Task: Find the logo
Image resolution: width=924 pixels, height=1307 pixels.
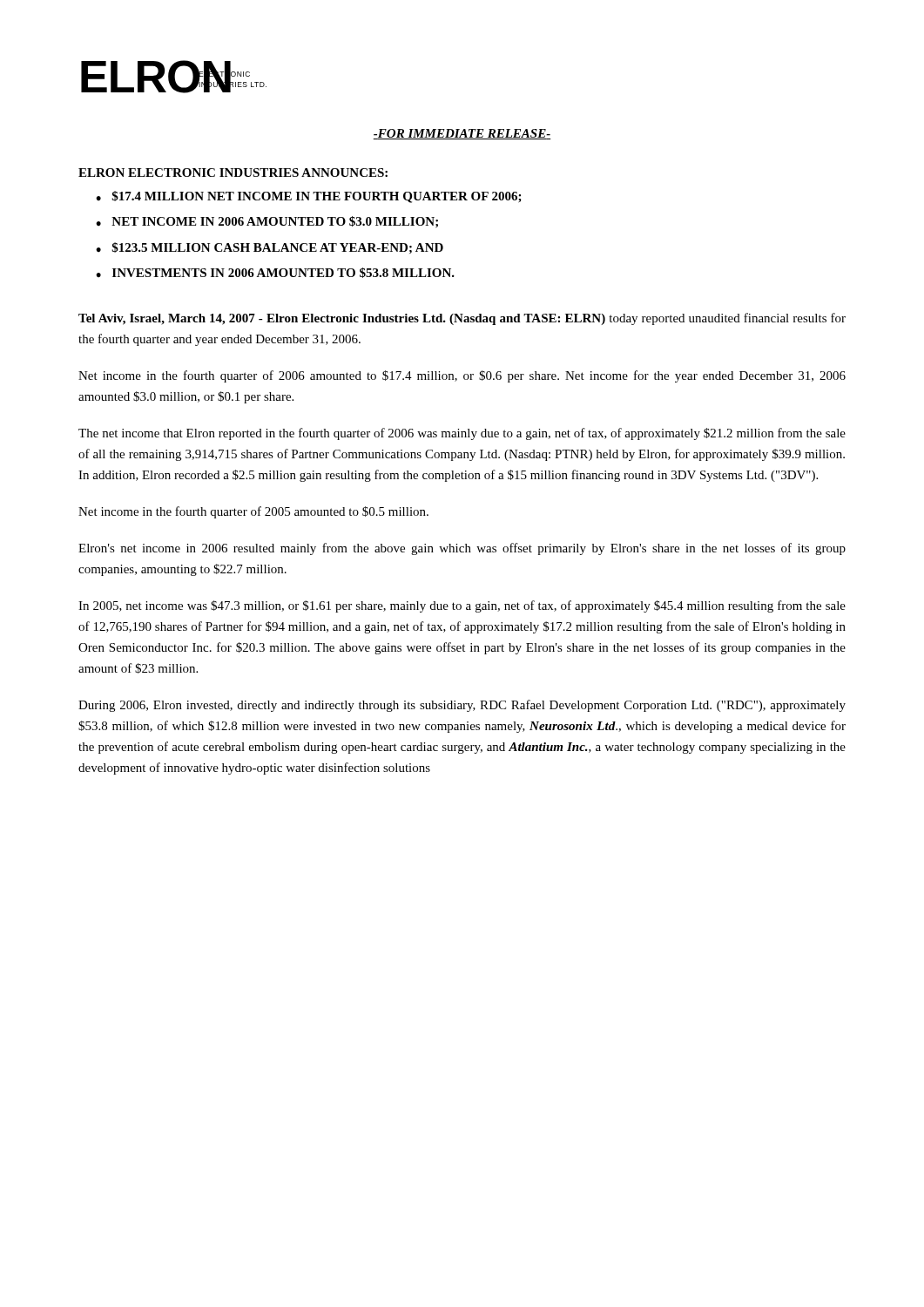Action: click(x=462, y=76)
